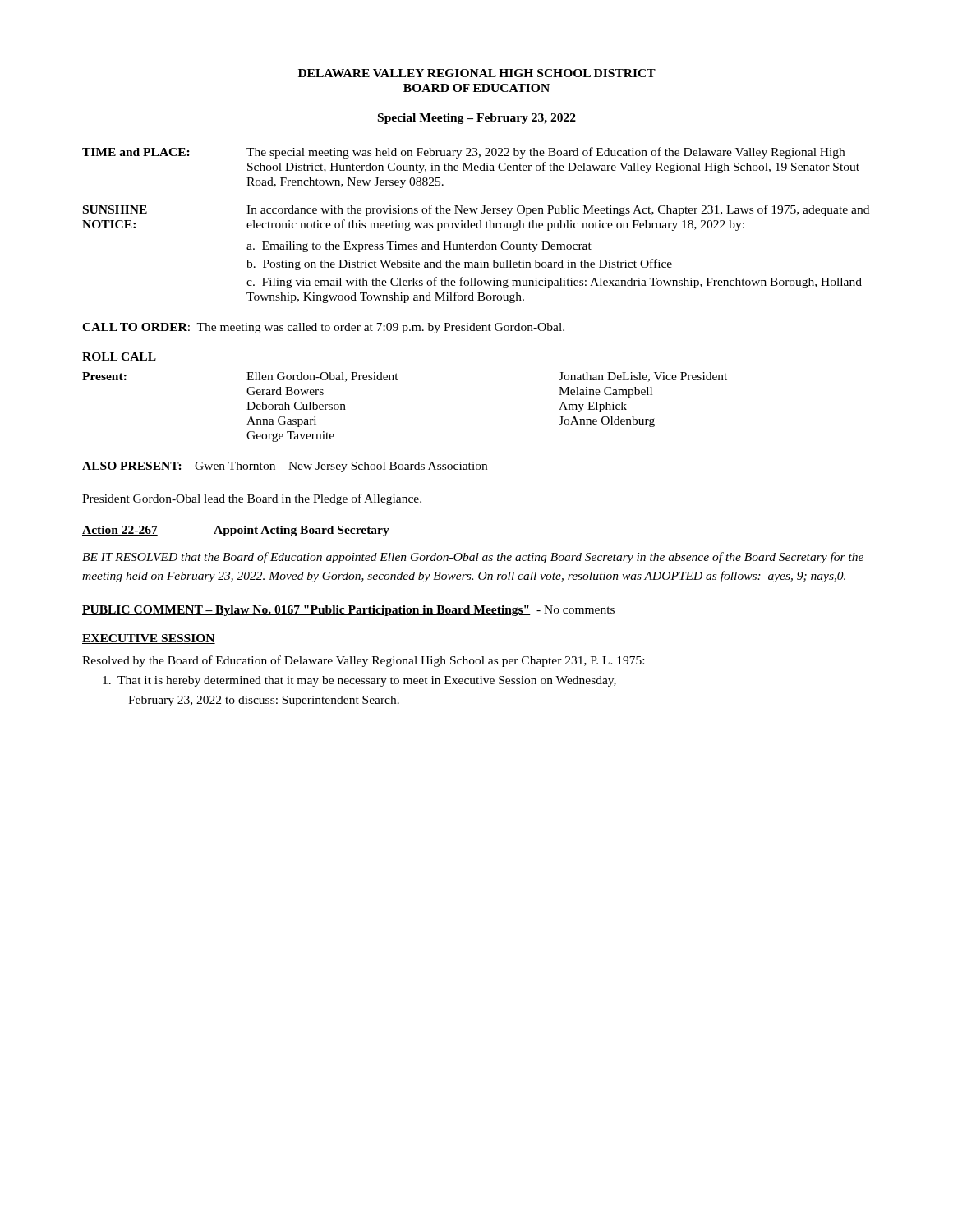Navigate to the text block starting "a. Emailing to the Express Times and"

pyautogui.click(x=419, y=245)
